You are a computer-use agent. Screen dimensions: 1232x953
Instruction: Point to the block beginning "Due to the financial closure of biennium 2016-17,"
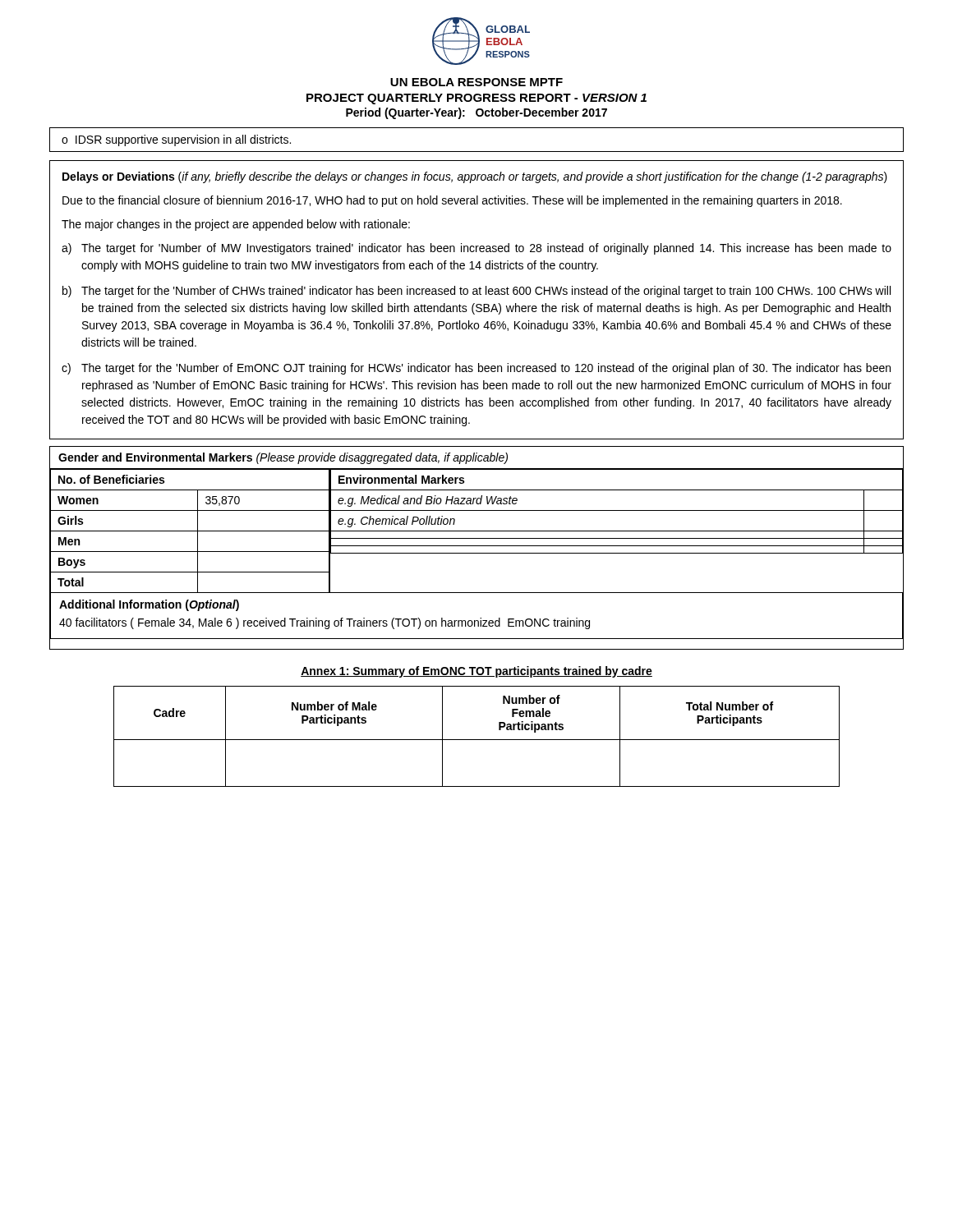click(x=452, y=200)
